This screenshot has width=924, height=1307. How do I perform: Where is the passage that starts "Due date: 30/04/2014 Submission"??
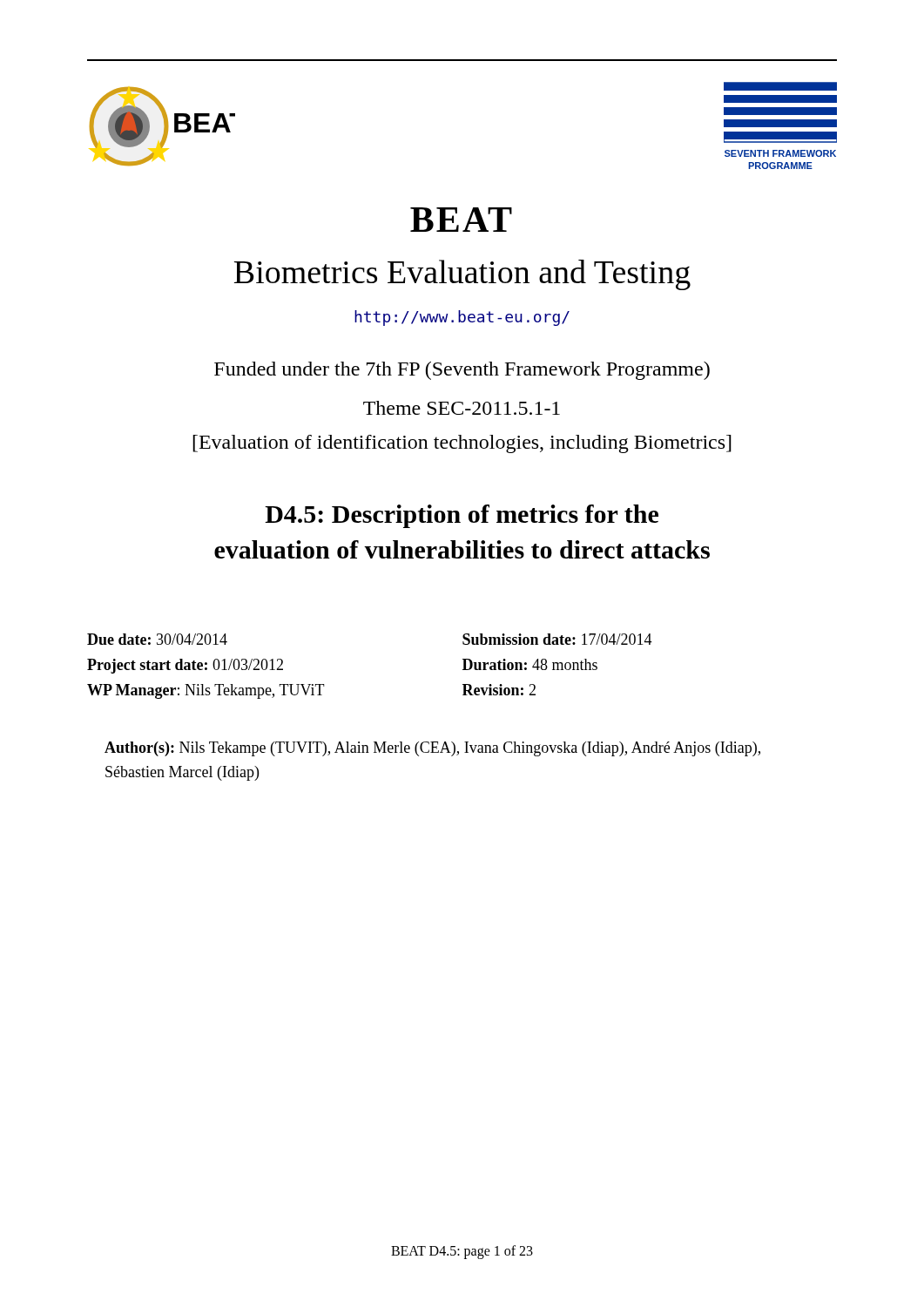tap(462, 665)
